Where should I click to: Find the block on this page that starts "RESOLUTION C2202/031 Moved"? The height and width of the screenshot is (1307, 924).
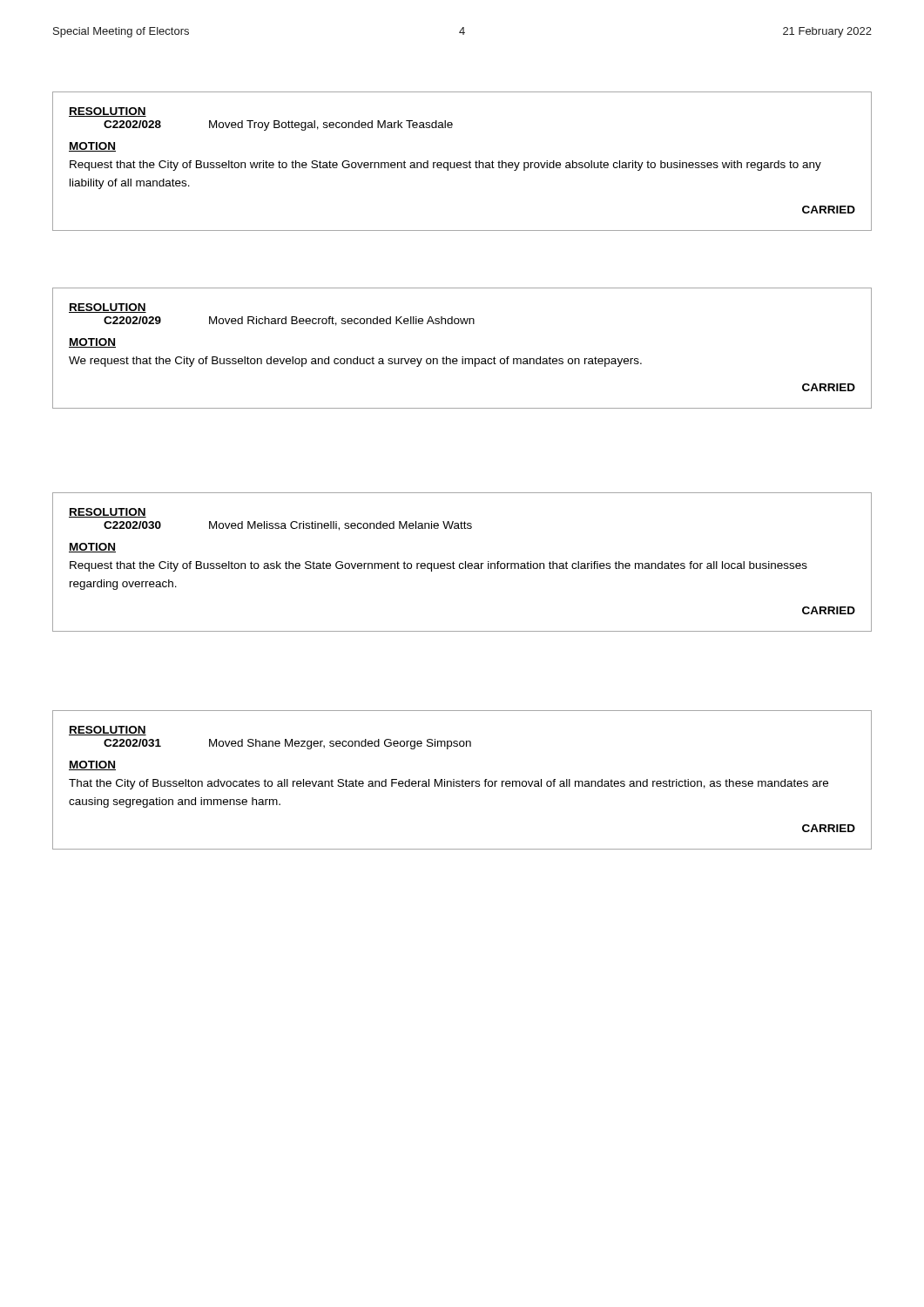462,779
